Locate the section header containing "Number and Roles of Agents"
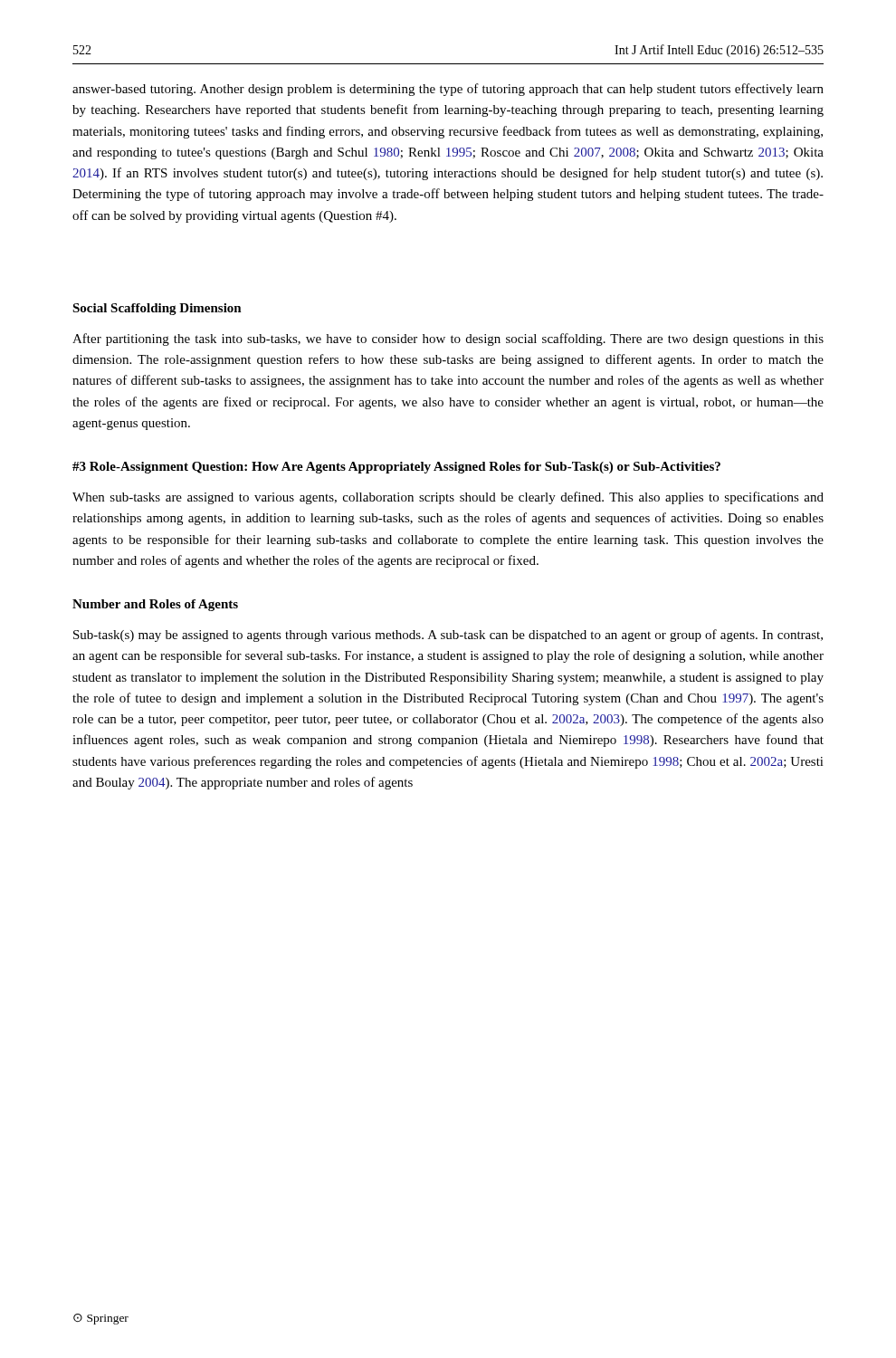The width and height of the screenshot is (896, 1358). point(155,604)
